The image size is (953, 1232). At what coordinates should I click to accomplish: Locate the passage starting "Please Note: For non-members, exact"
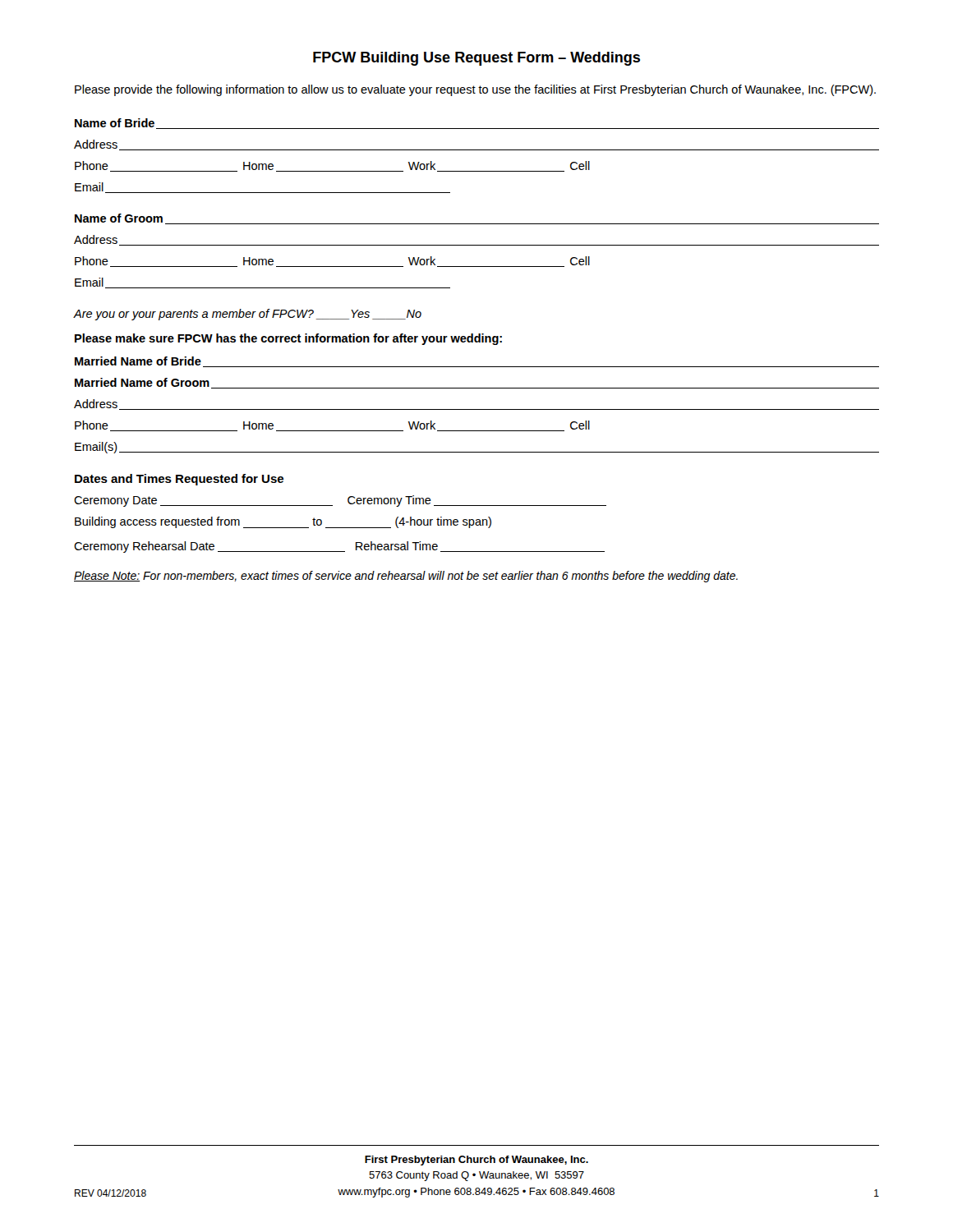point(406,576)
